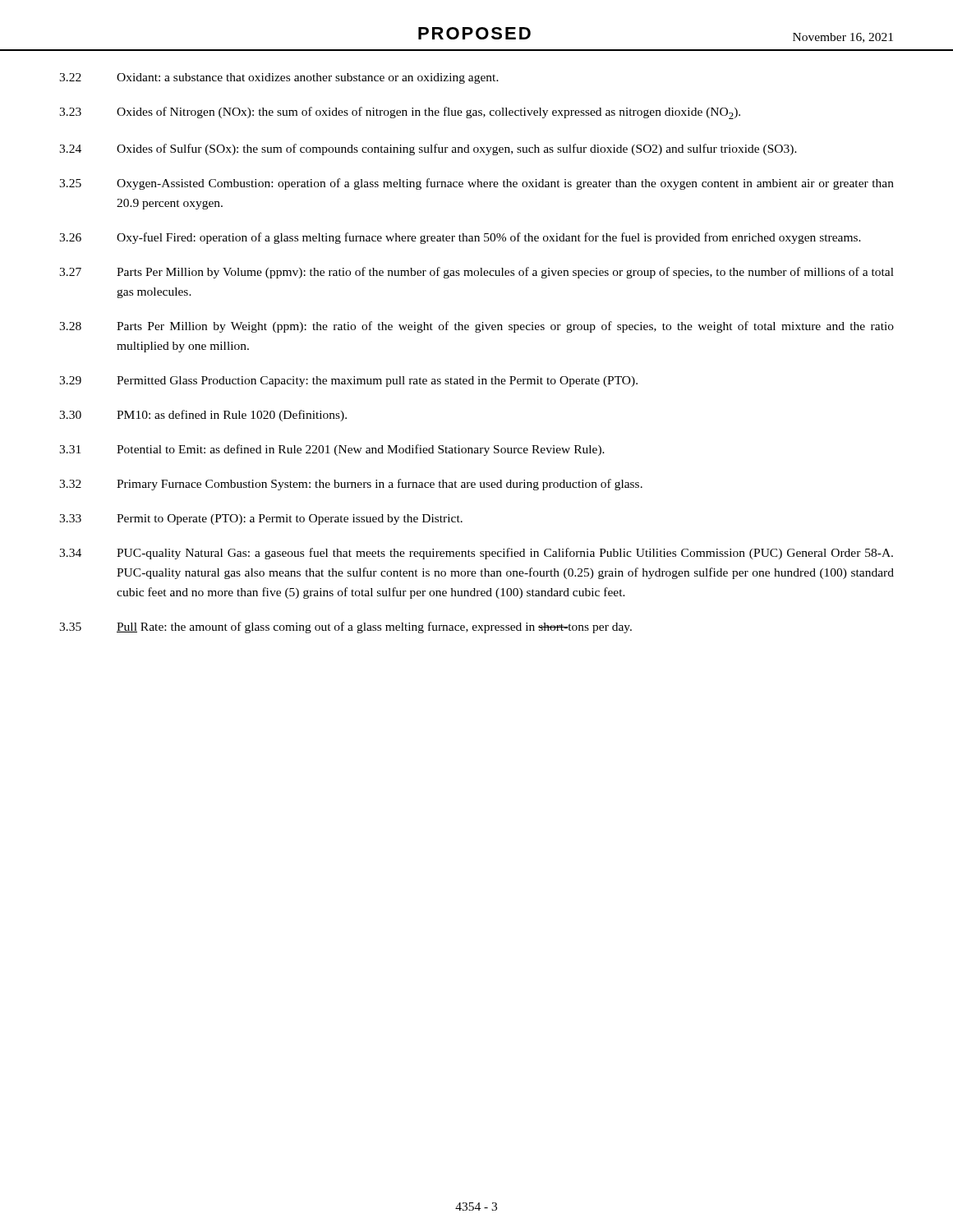Locate the list item that reads "3.30 PM10: as defined in"
This screenshot has height=1232, width=953.
click(x=203, y=416)
